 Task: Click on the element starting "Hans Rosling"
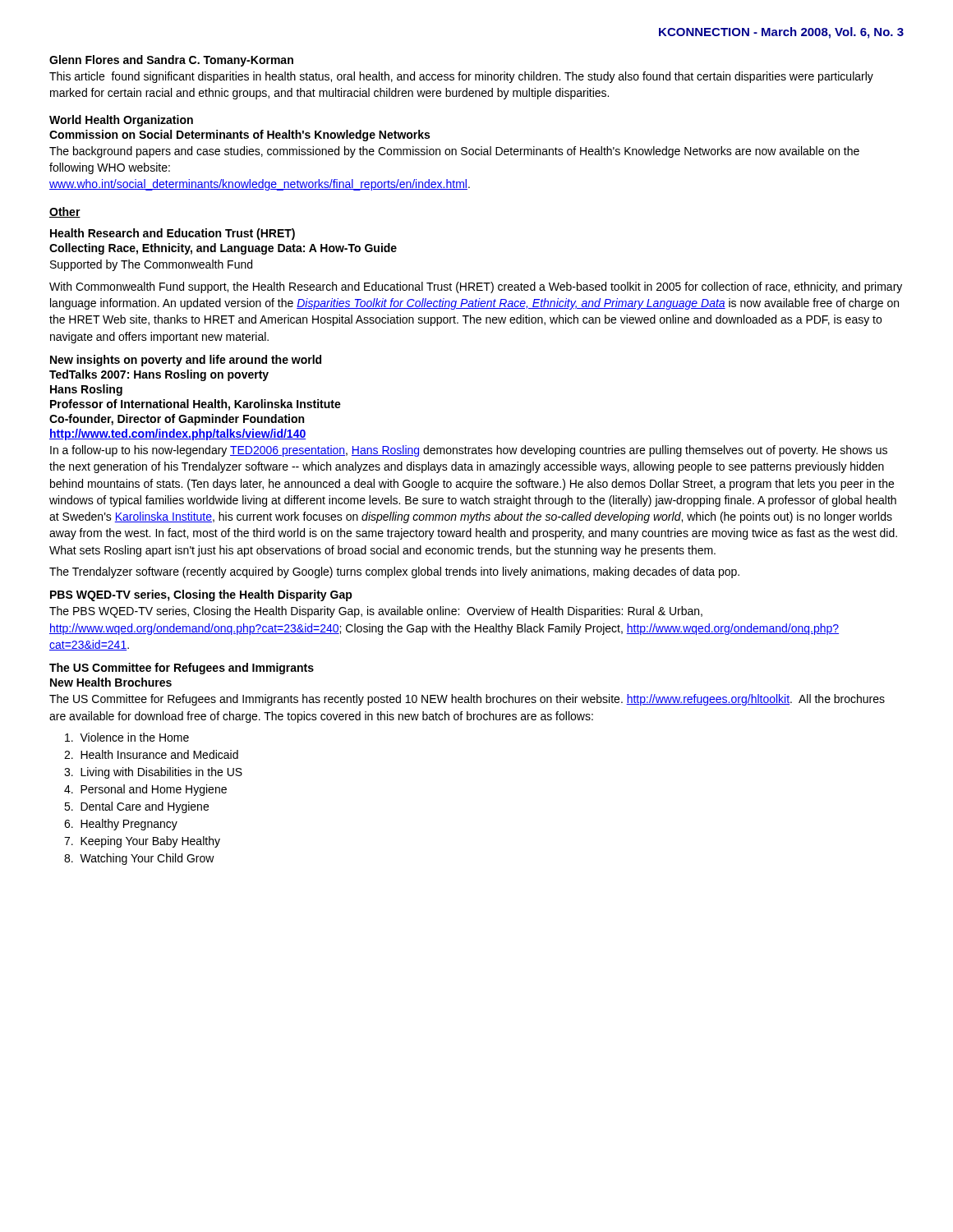point(86,389)
